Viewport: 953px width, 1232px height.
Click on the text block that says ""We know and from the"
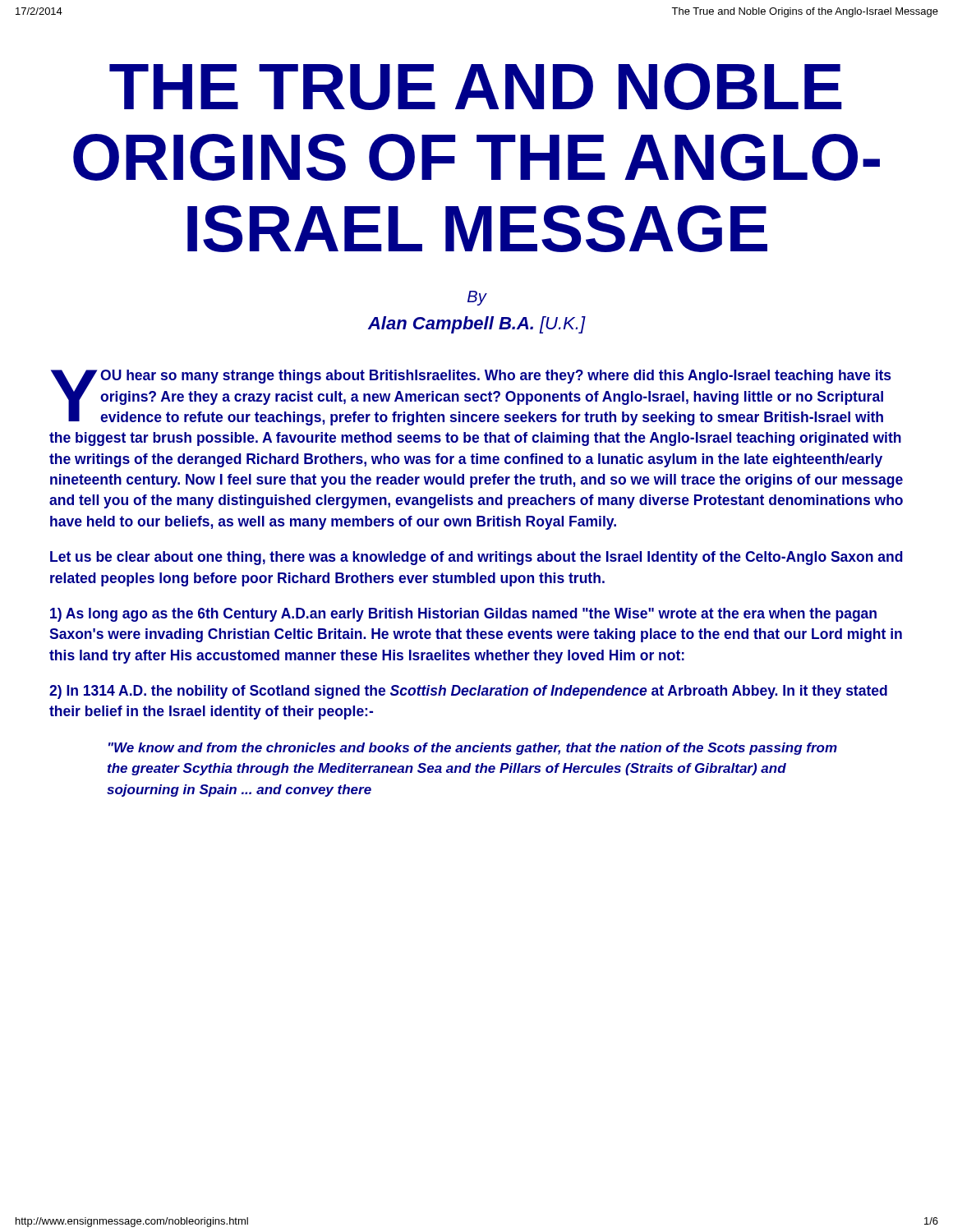coord(472,769)
